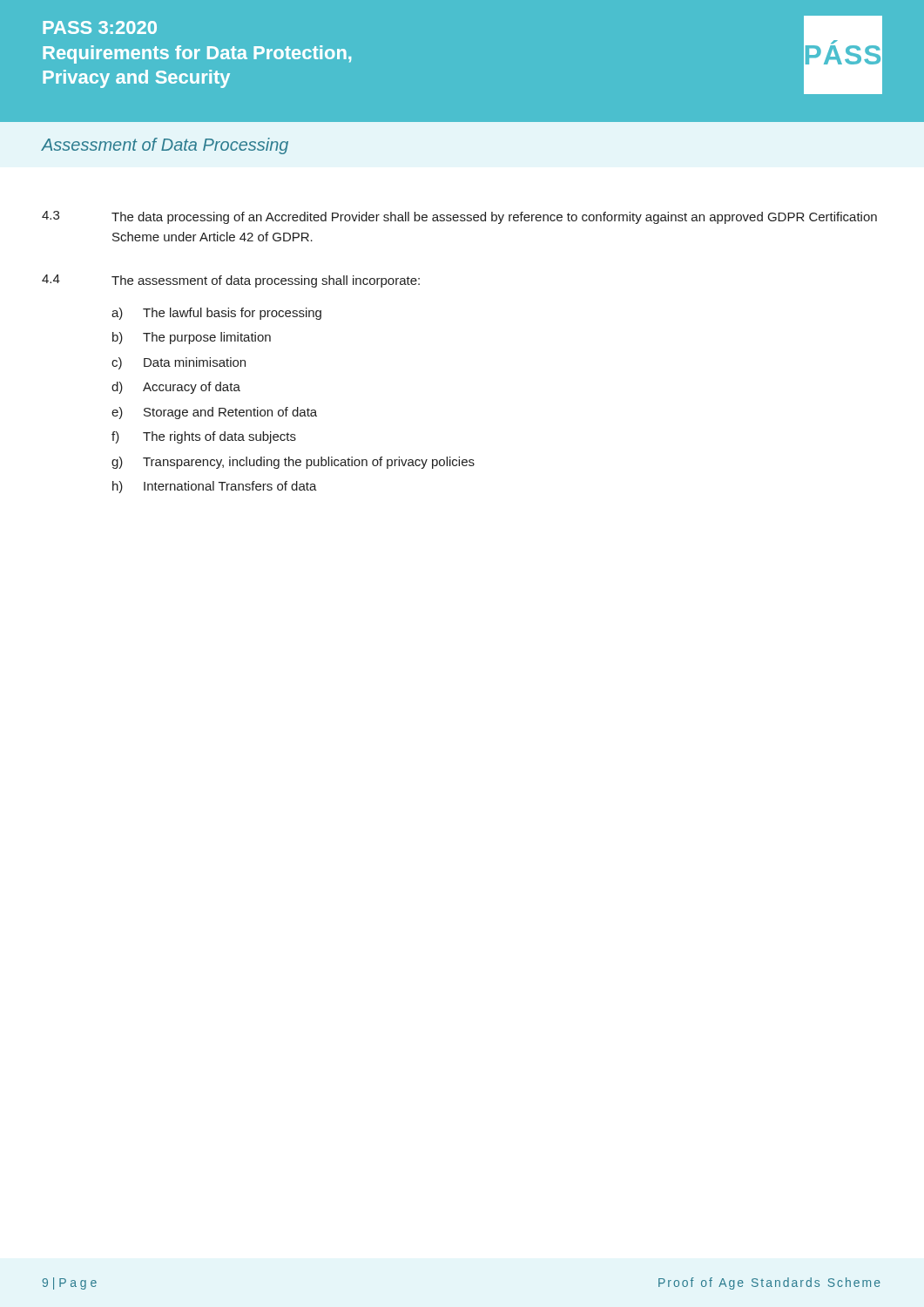Locate the passage starting "3 The data processing of"
This screenshot has height=1307, width=924.
pyautogui.click(x=462, y=227)
